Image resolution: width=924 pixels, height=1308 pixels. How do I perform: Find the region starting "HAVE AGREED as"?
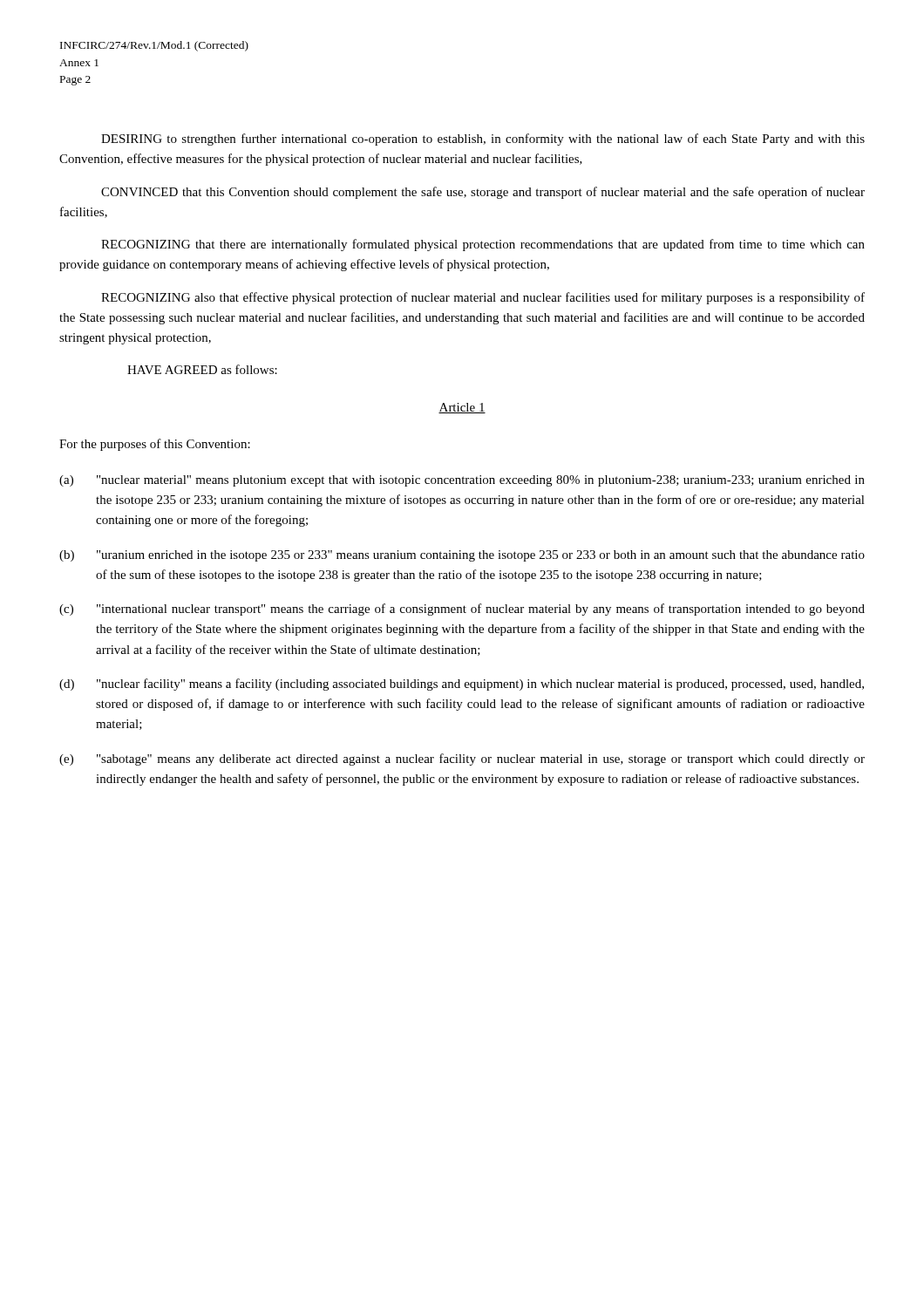tap(189, 370)
